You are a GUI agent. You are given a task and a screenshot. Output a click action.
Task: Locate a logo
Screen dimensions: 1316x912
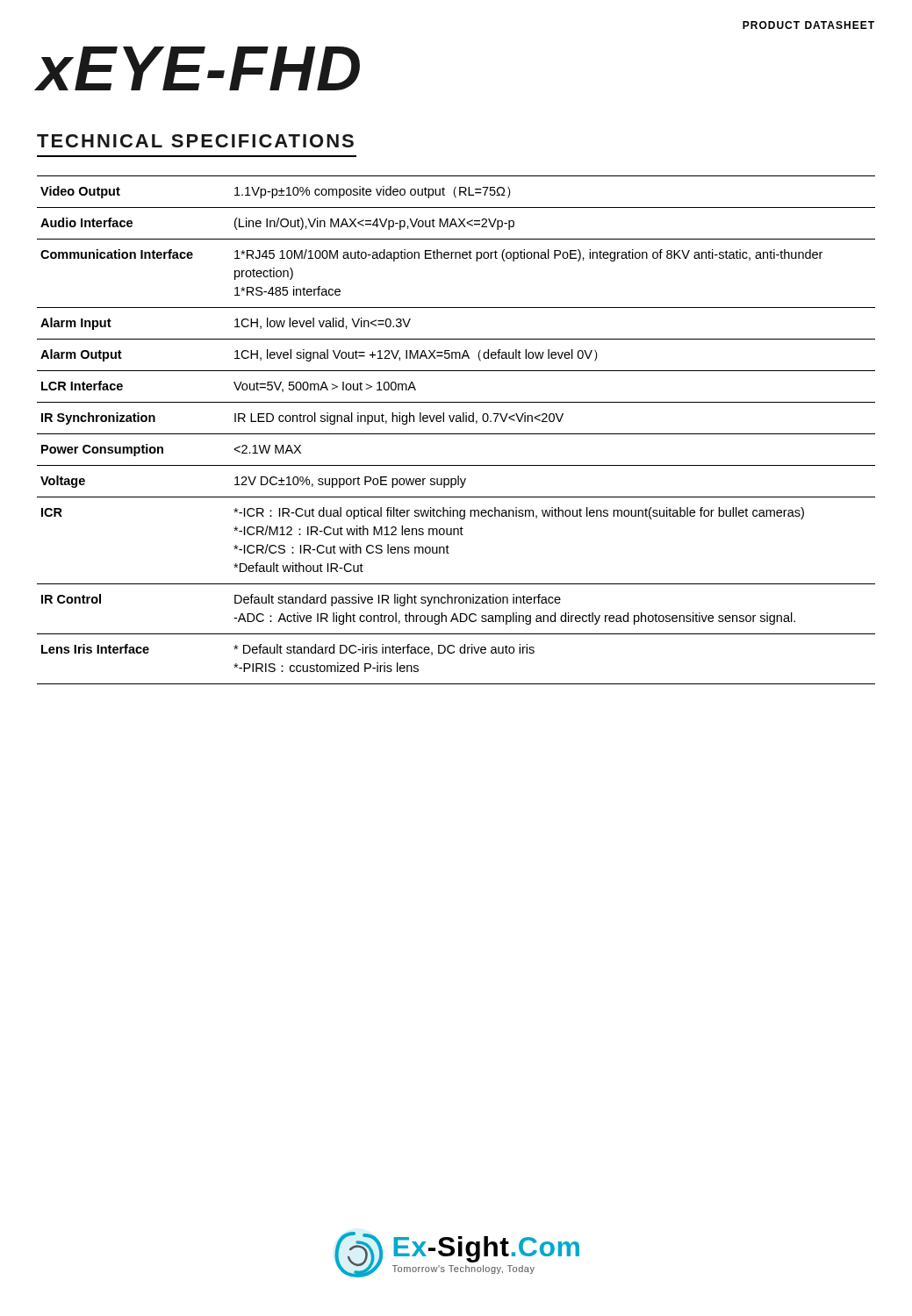(x=456, y=1253)
